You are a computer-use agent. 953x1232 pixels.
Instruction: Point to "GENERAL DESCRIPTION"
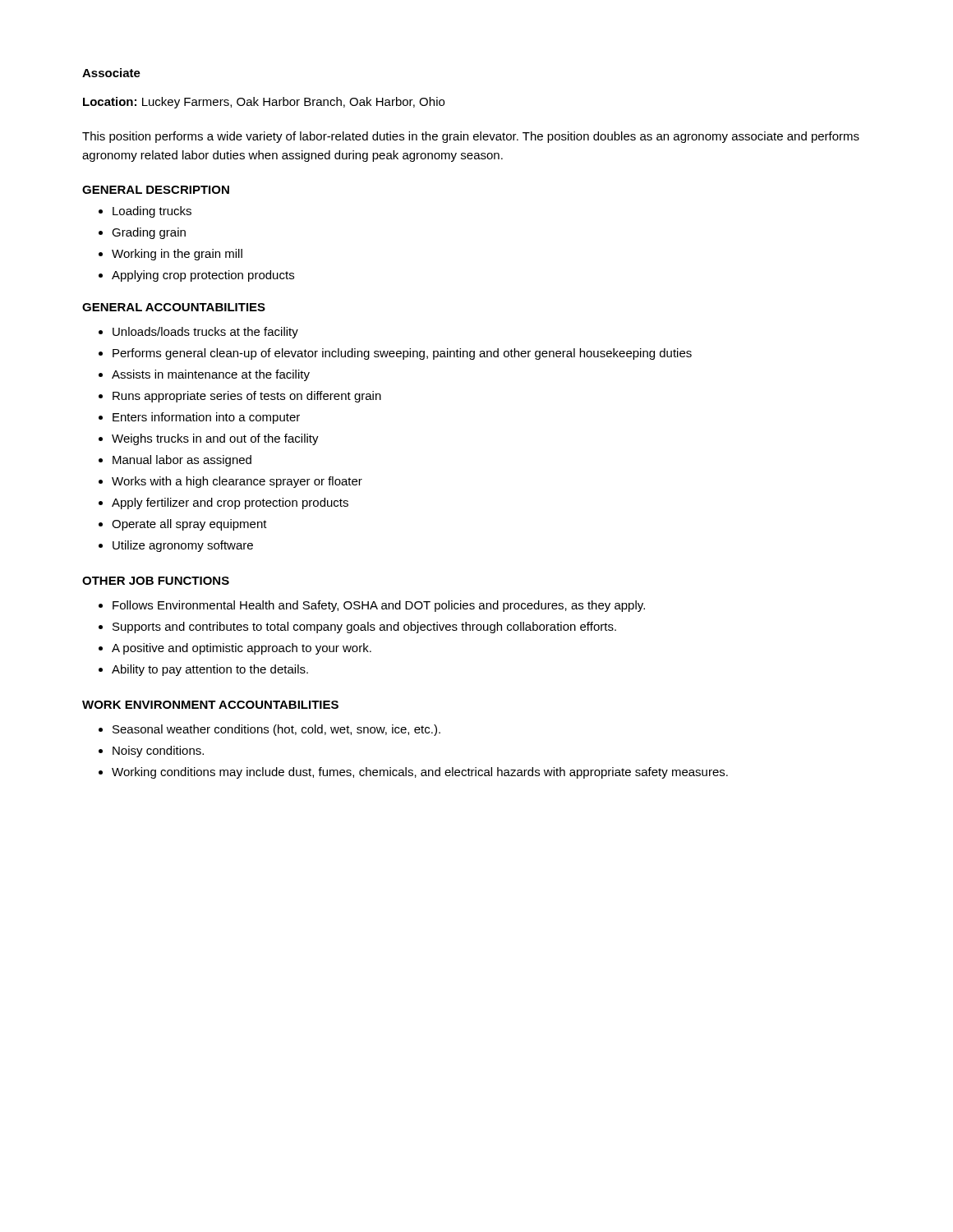tap(156, 189)
